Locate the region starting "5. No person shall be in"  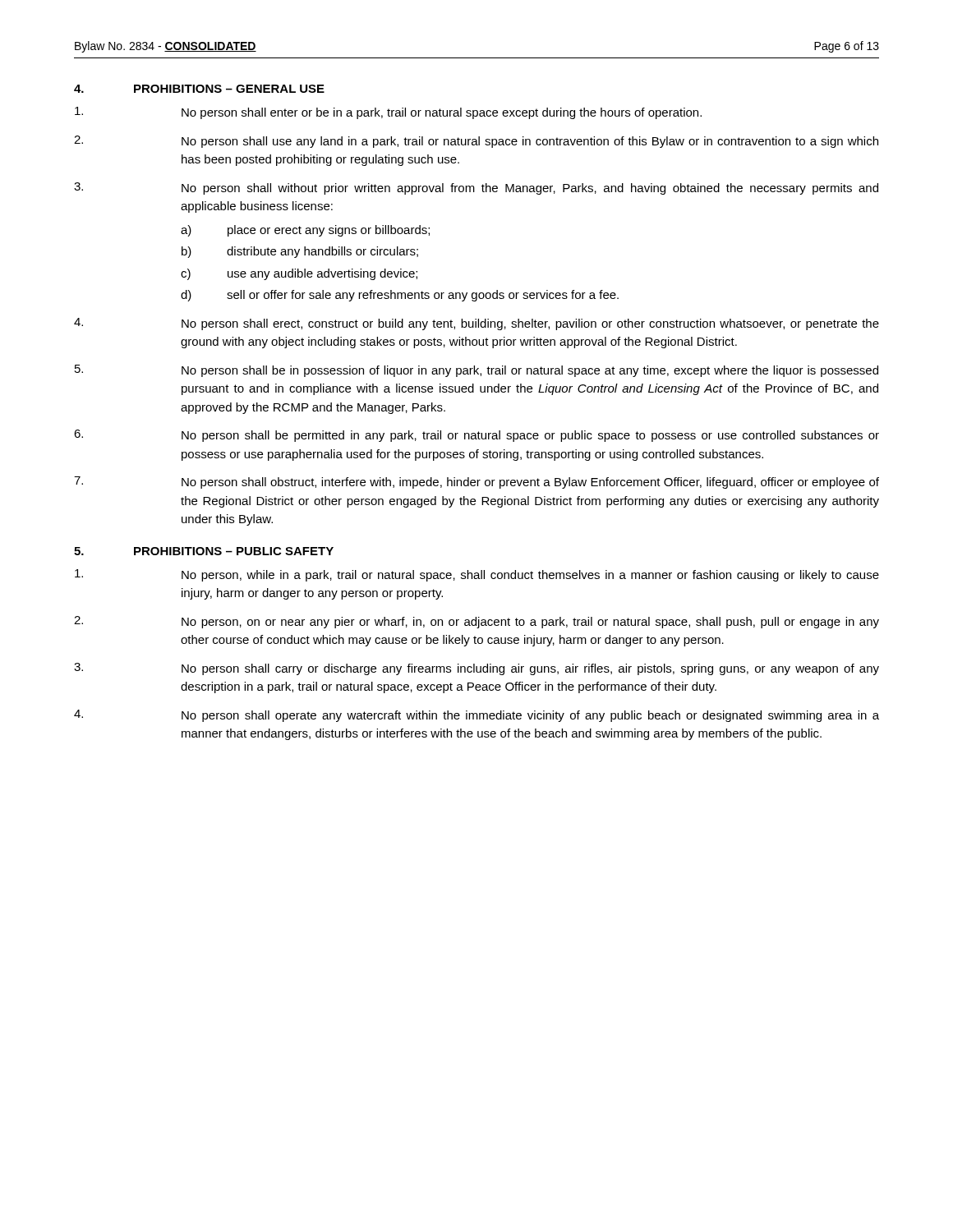click(476, 389)
